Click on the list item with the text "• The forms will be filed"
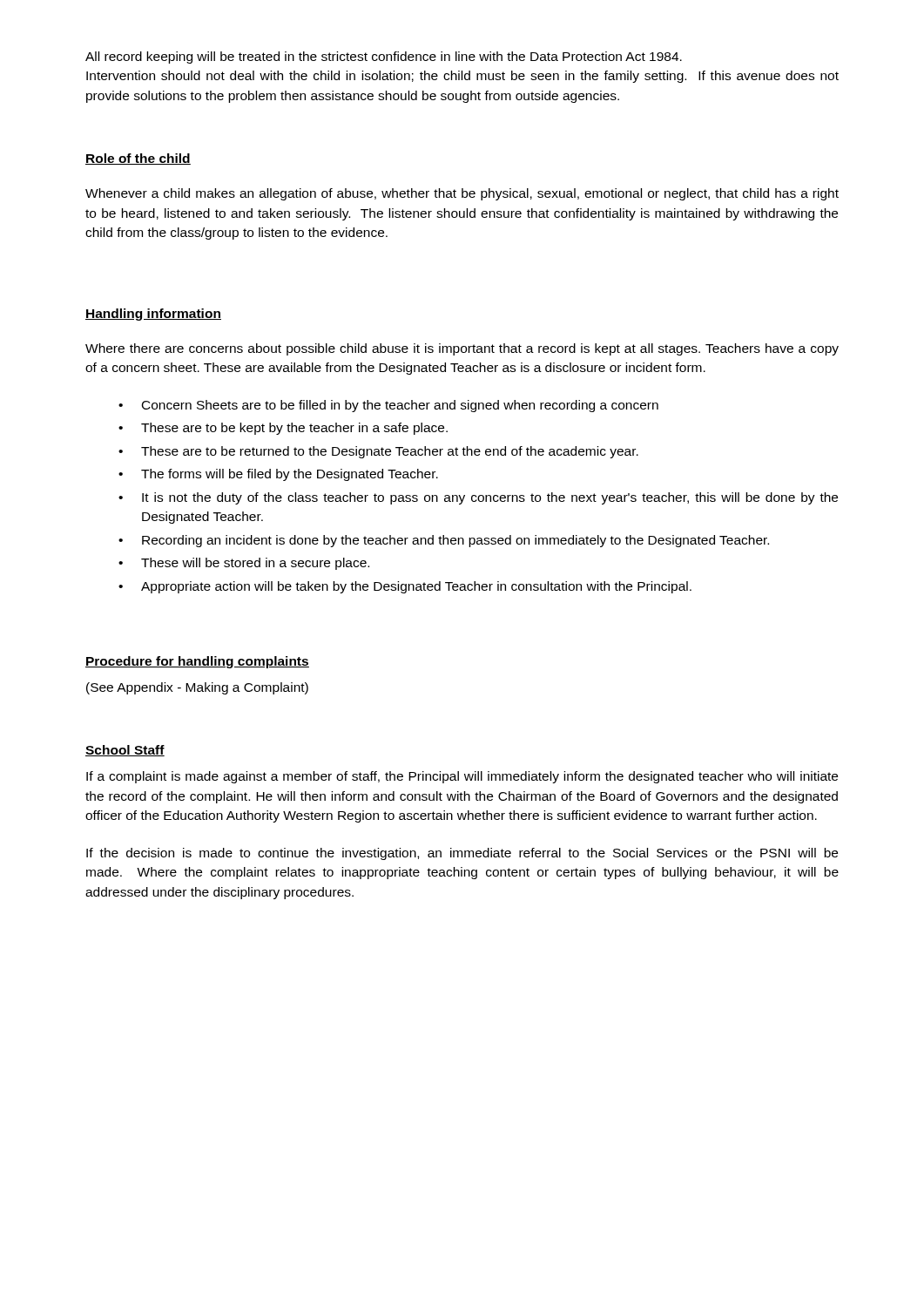The width and height of the screenshot is (924, 1307). (x=278, y=475)
